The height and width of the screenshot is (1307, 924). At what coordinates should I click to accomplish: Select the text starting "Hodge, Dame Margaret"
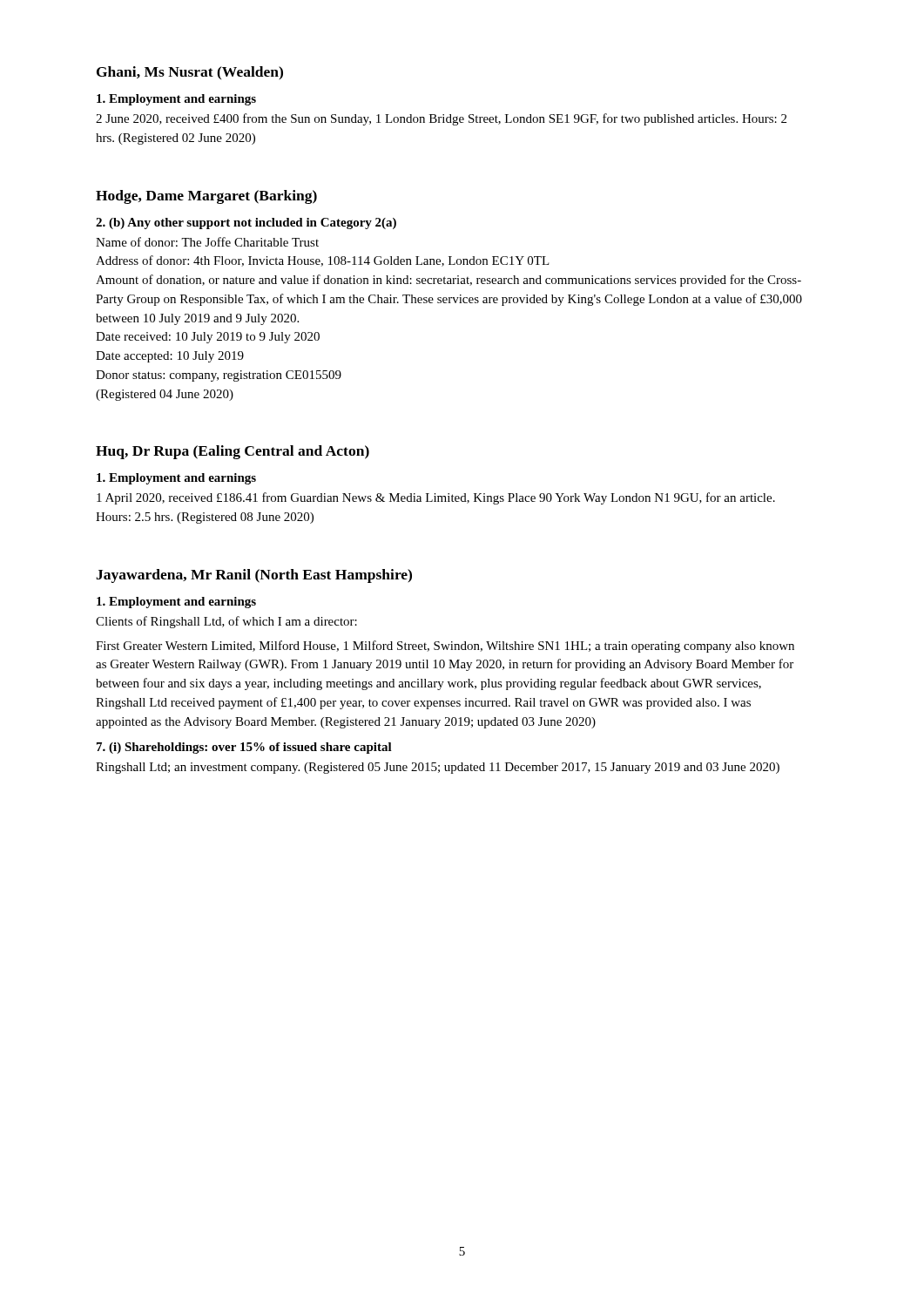coord(207,195)
